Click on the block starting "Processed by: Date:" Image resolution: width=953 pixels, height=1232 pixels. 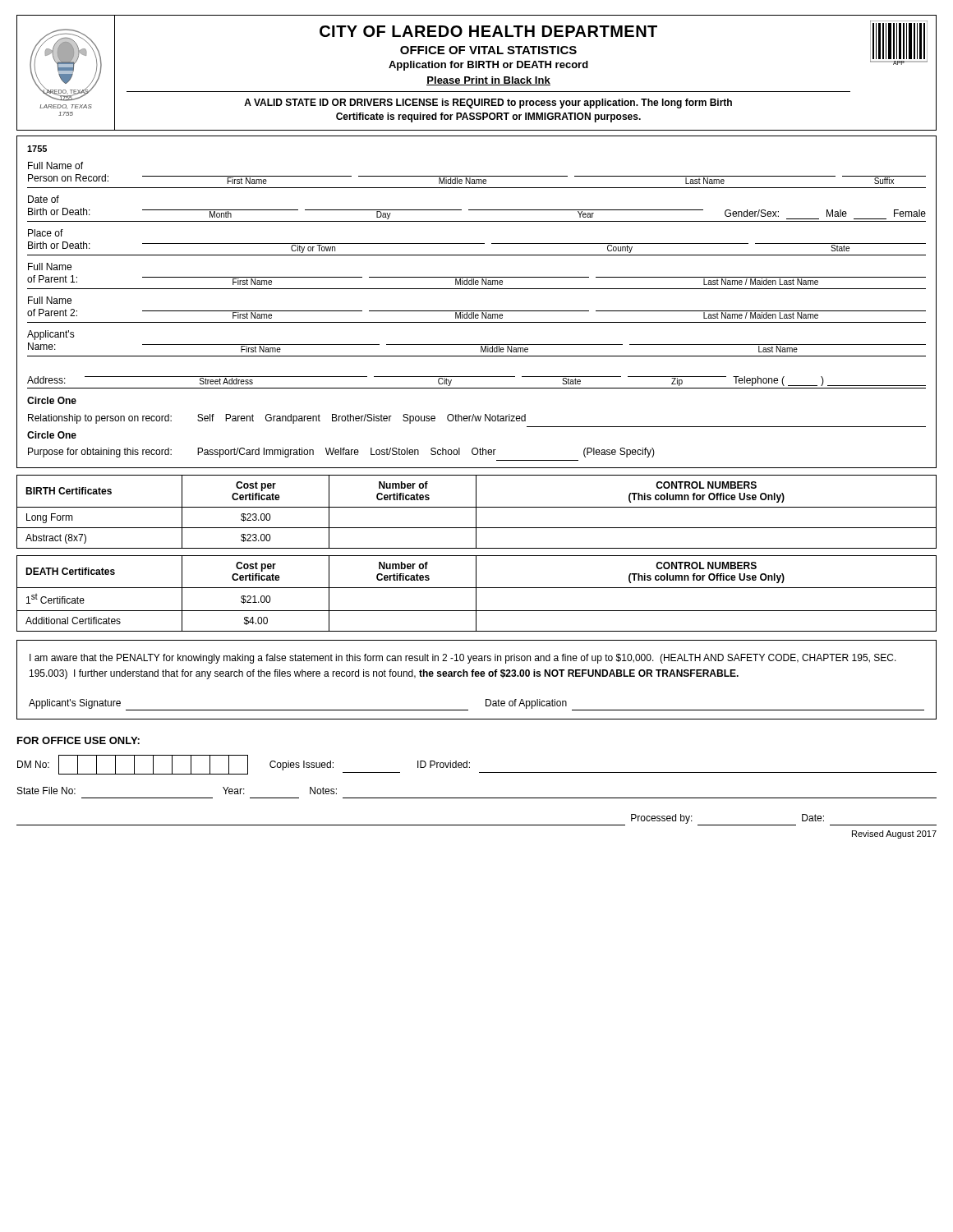[x=476, y=818]
